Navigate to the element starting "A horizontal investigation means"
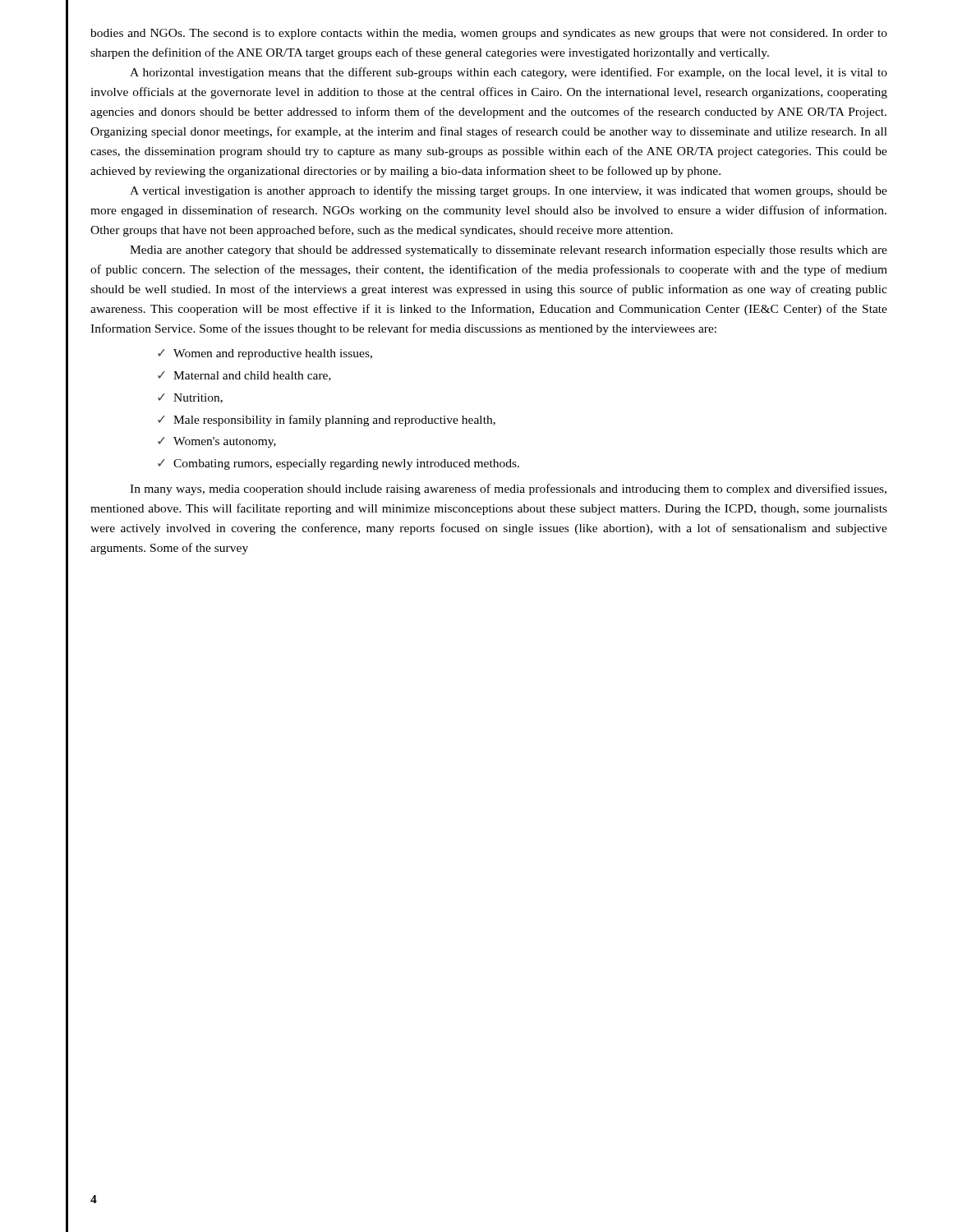 489,122
